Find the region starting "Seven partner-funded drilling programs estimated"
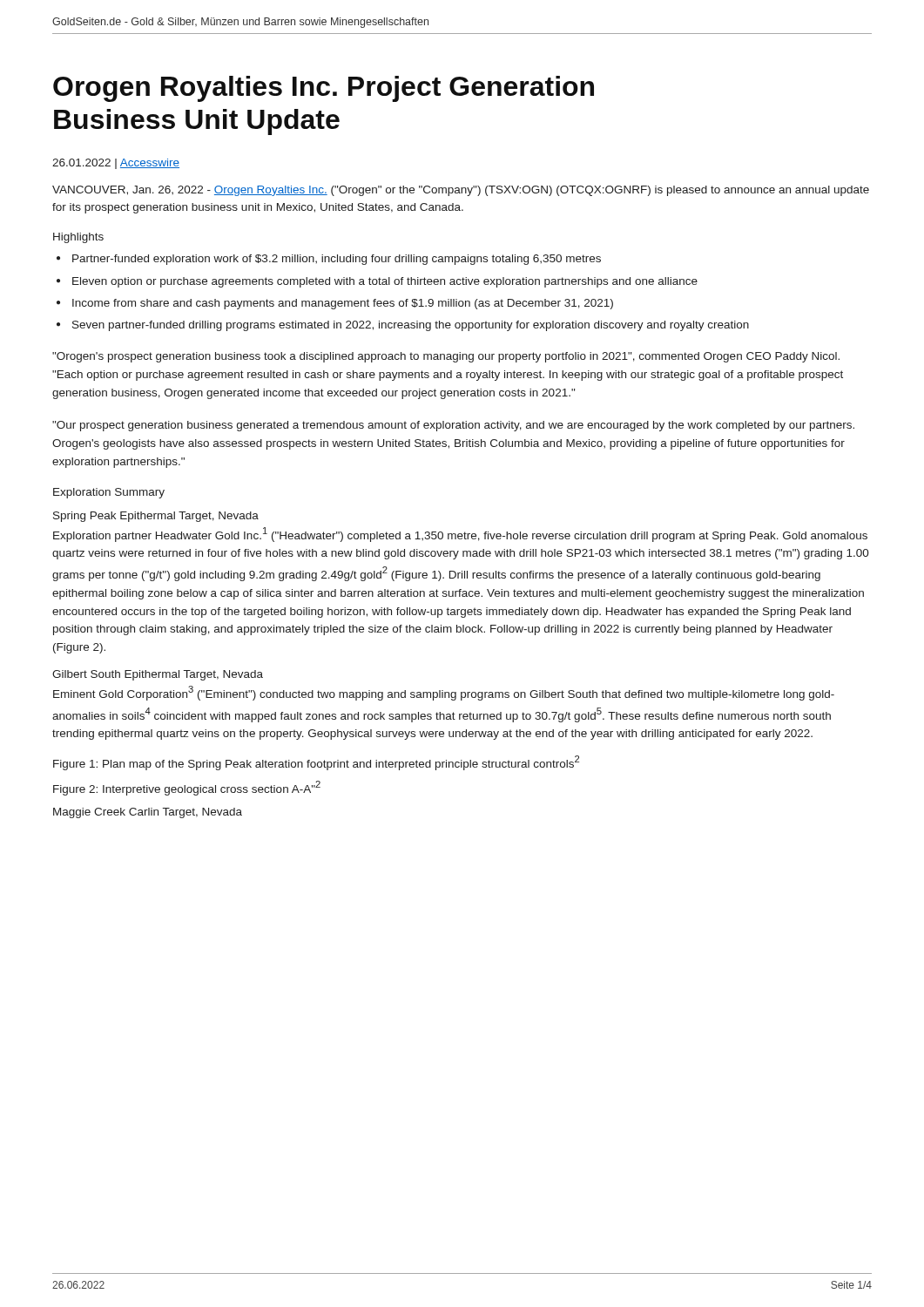924x1307 pixels. coord(410,325)
